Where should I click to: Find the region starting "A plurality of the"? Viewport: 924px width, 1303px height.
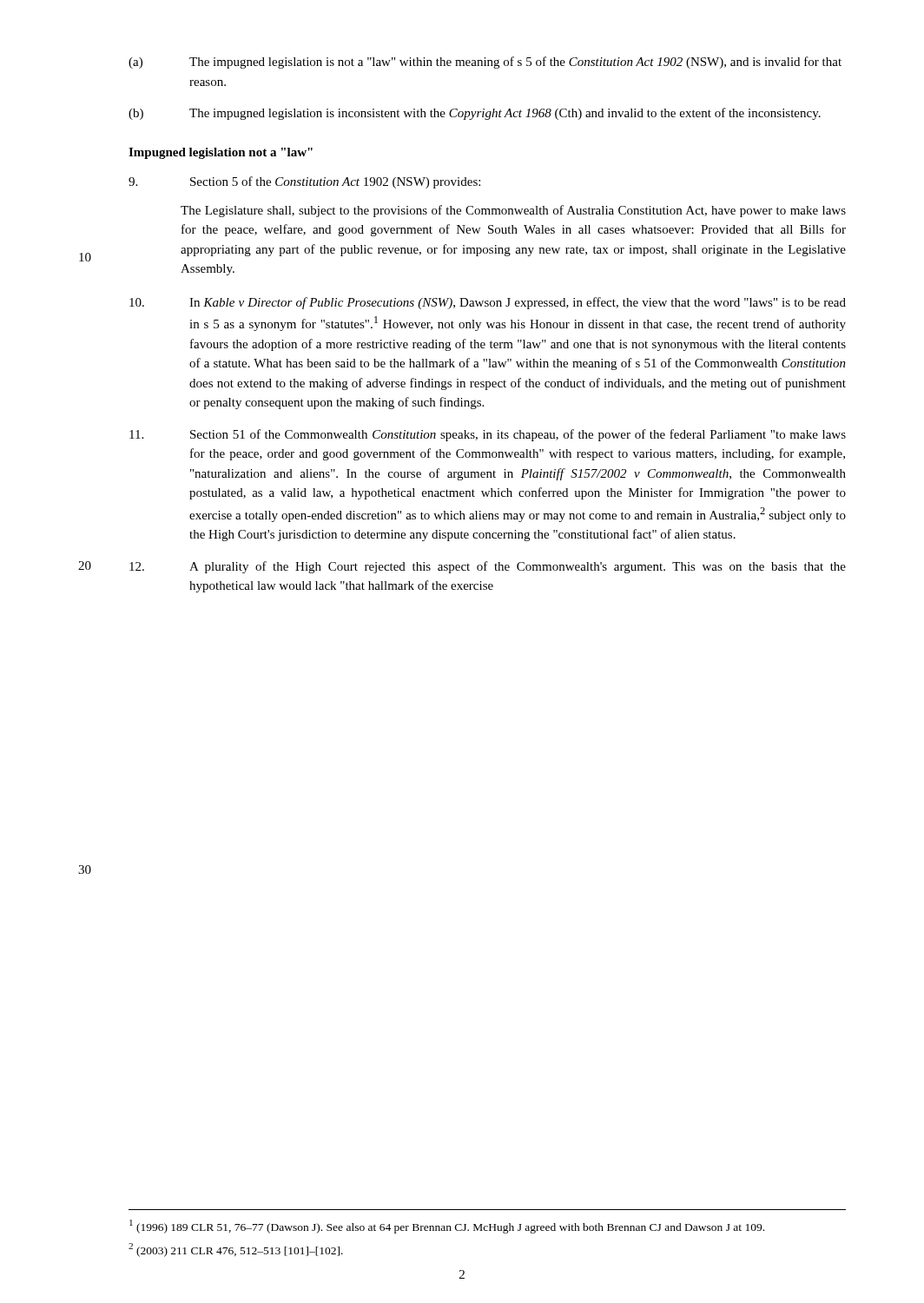pos(487,576)
